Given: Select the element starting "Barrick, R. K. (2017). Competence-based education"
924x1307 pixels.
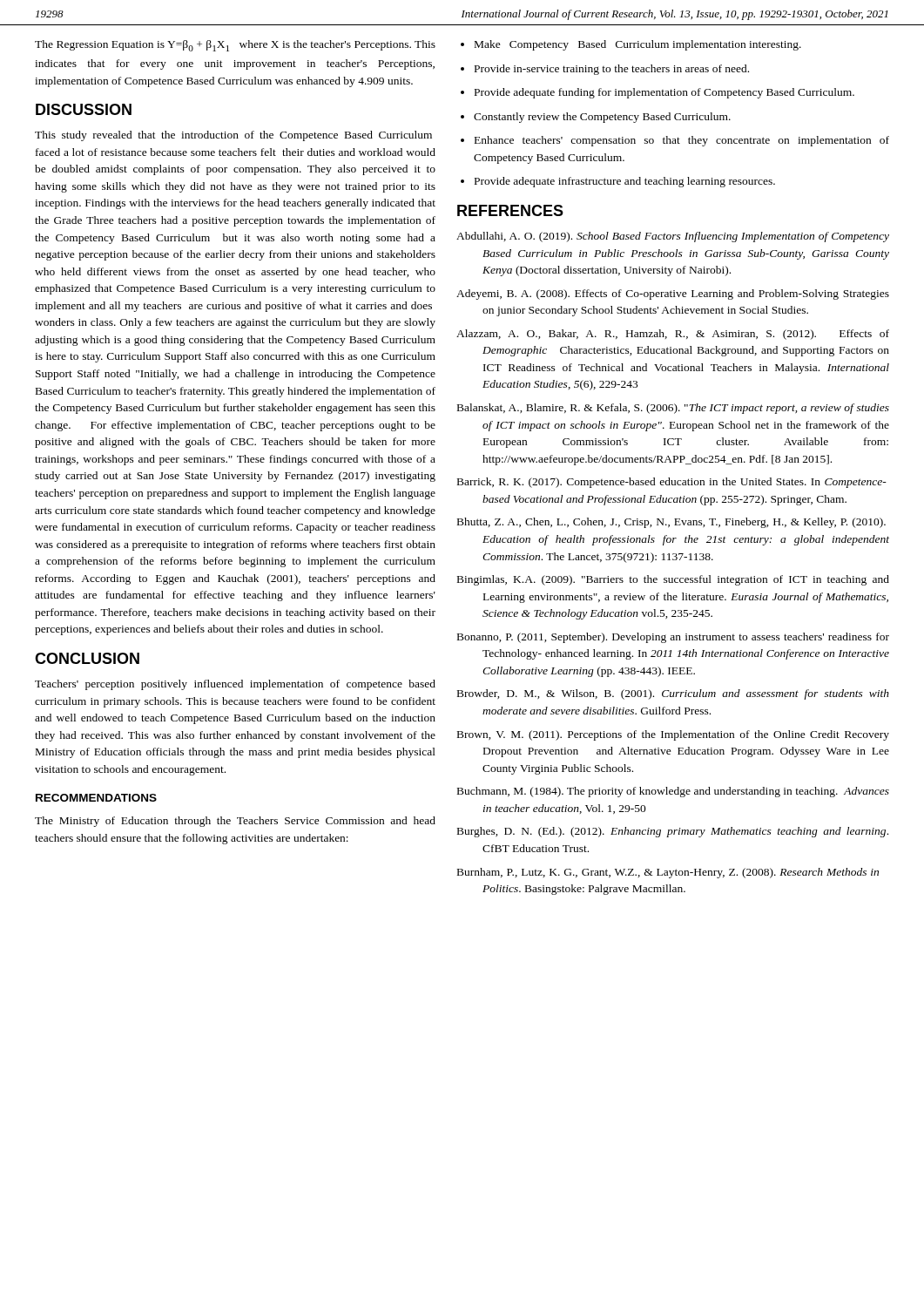Looking at the screenshot, I should click(x=673, y=490).
